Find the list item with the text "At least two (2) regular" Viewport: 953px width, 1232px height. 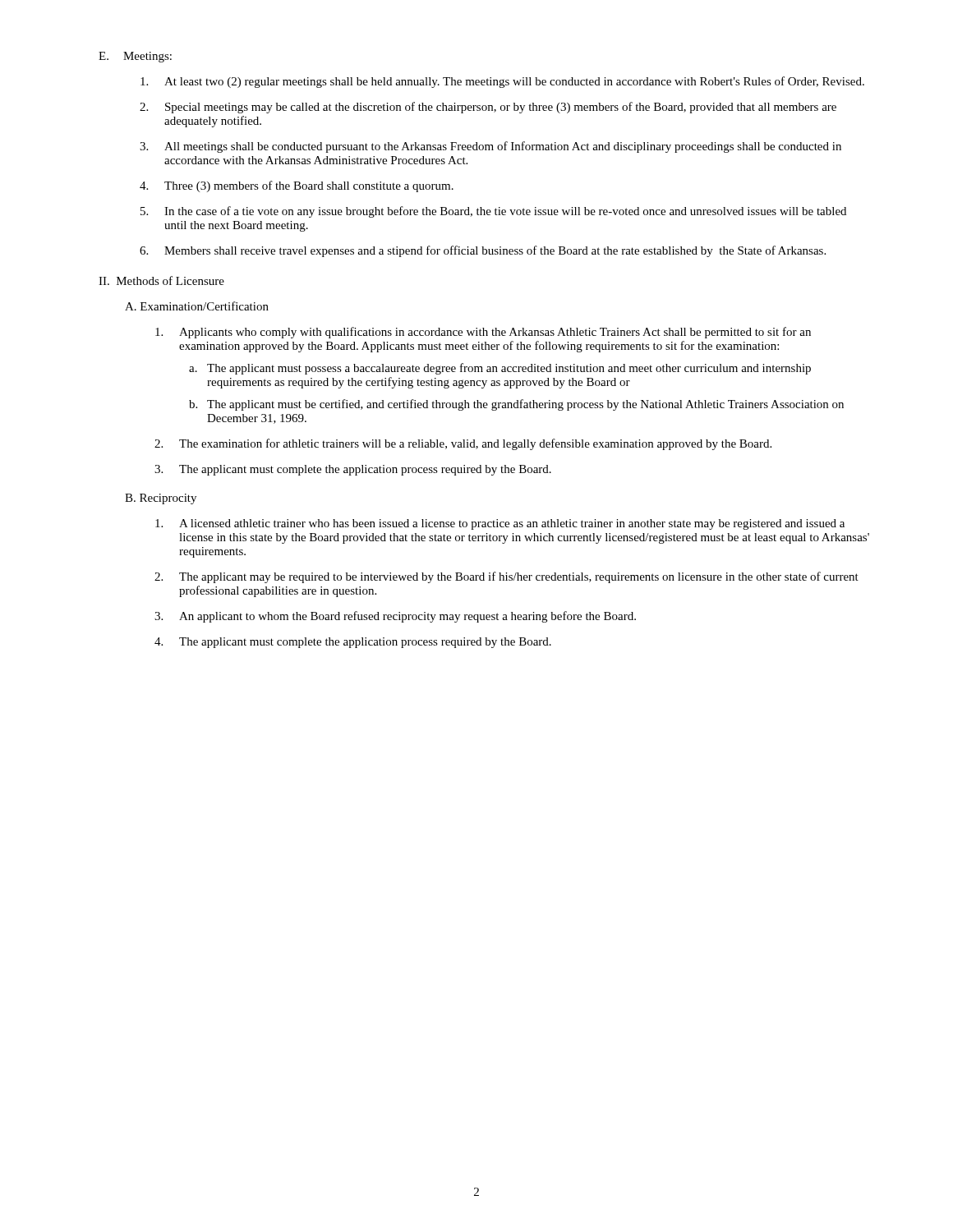pos(502,82)
